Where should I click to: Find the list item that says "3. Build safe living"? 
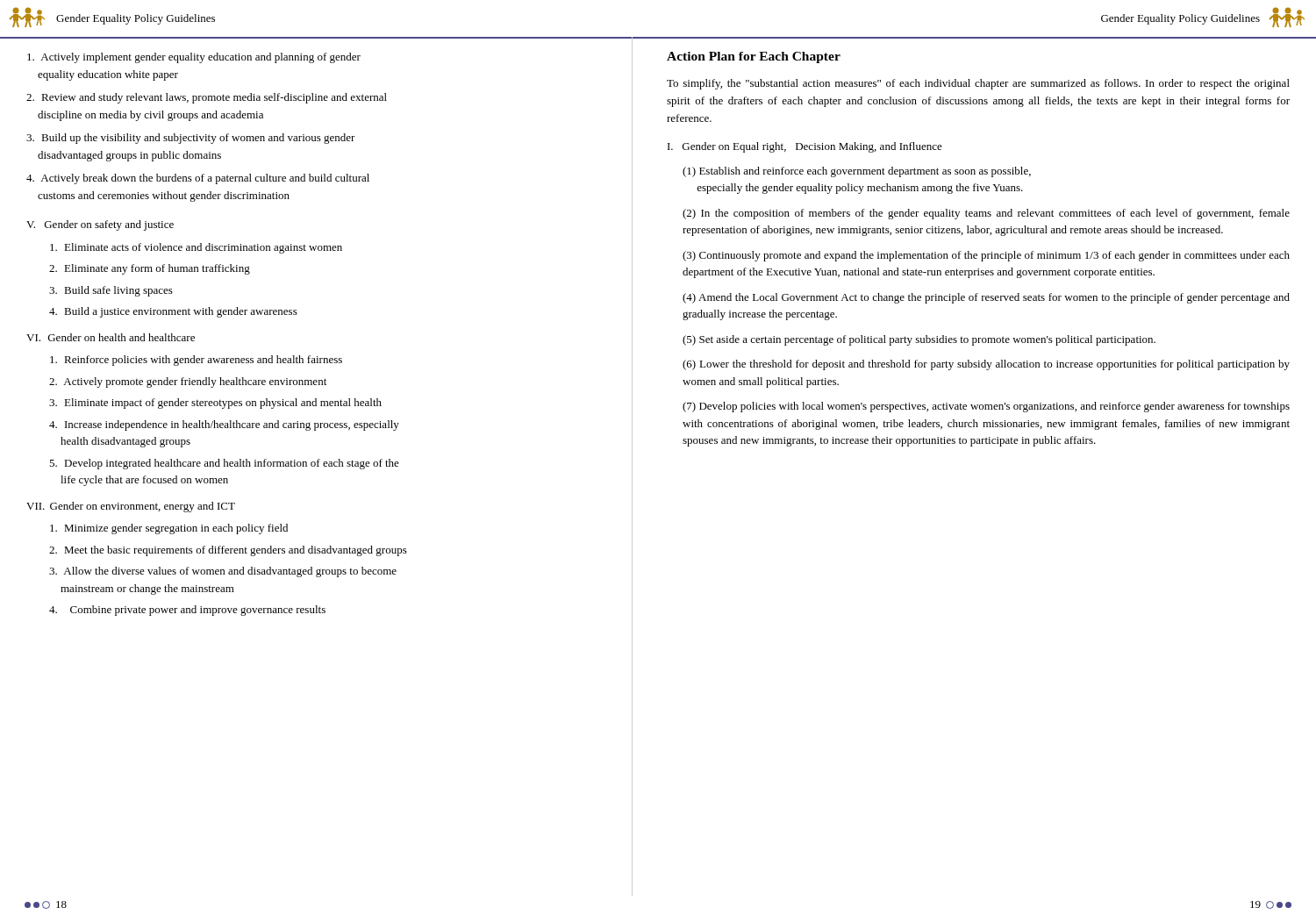[111, 290]
